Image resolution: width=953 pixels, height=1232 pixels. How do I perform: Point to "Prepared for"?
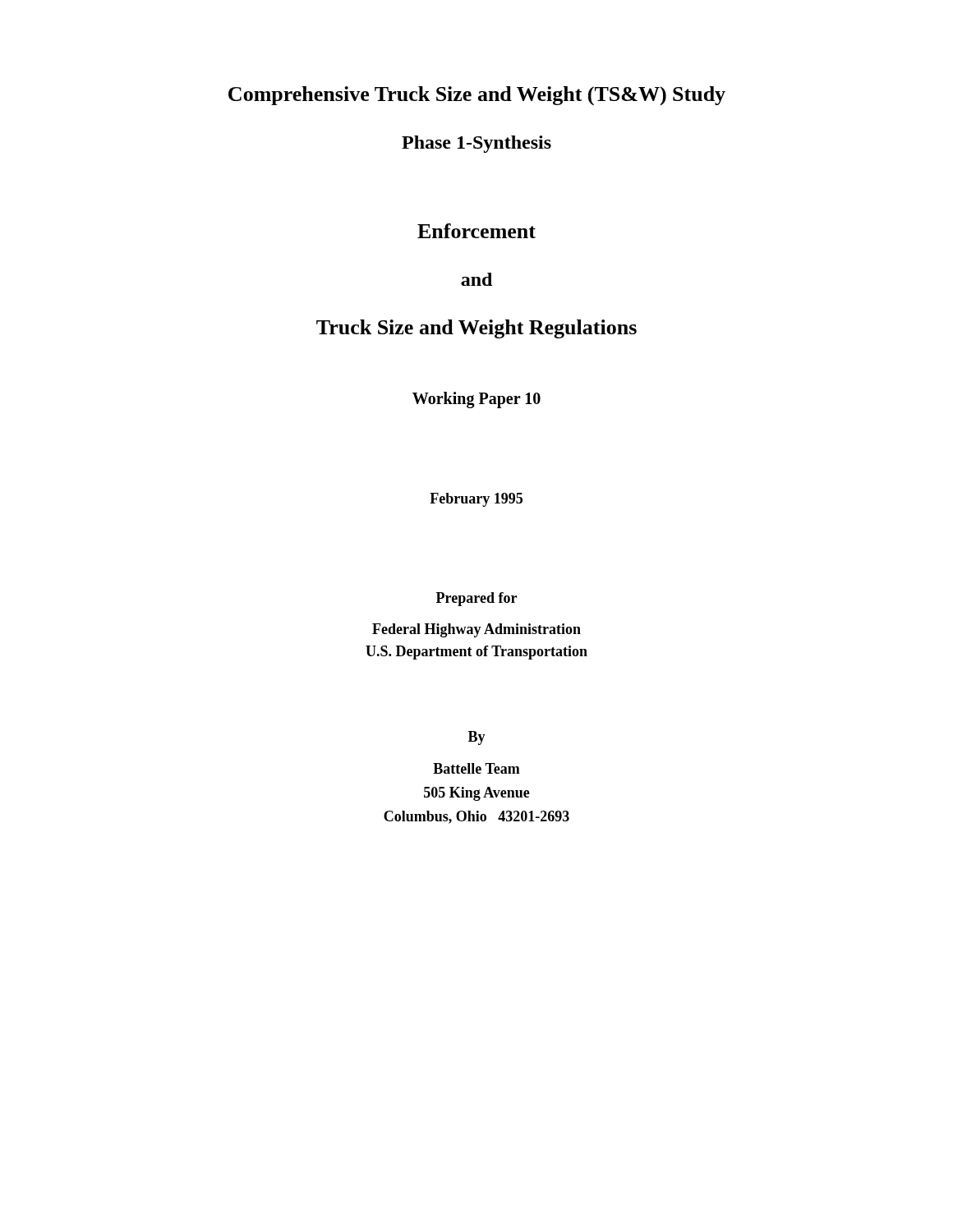[x=476, y=598]
